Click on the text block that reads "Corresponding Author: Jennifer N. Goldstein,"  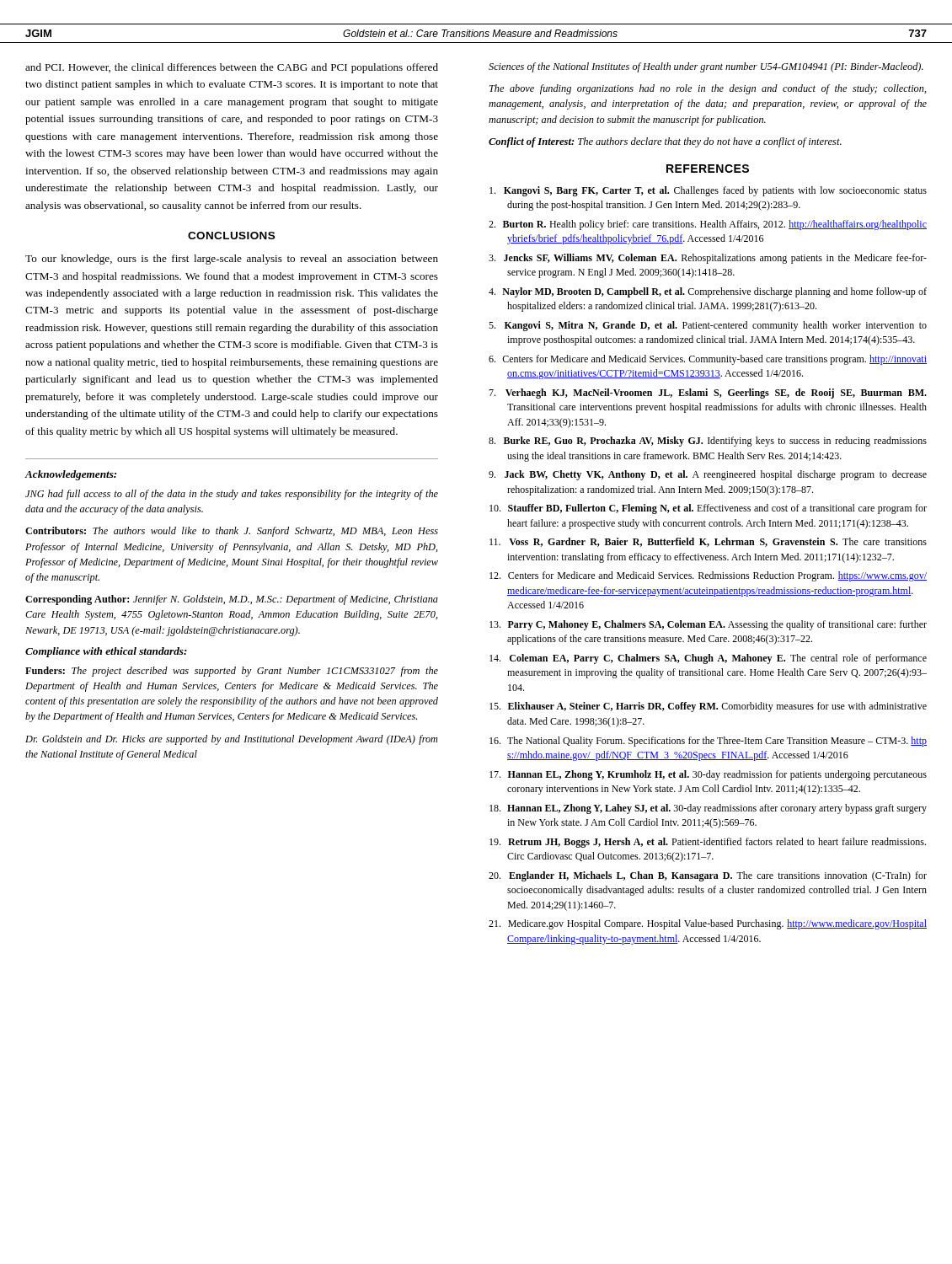point(232,615)
